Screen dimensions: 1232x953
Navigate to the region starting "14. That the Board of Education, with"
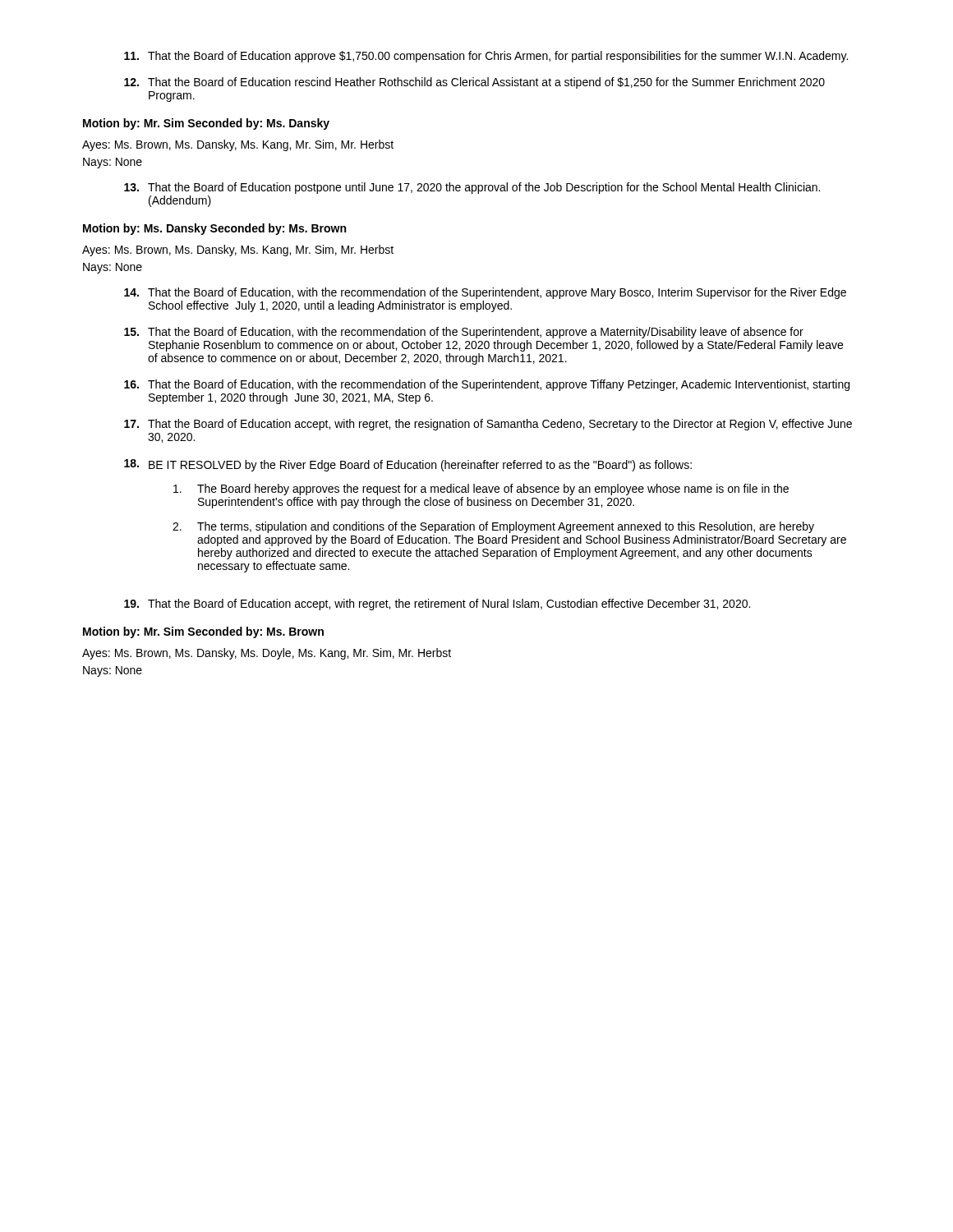pos(468,299)
